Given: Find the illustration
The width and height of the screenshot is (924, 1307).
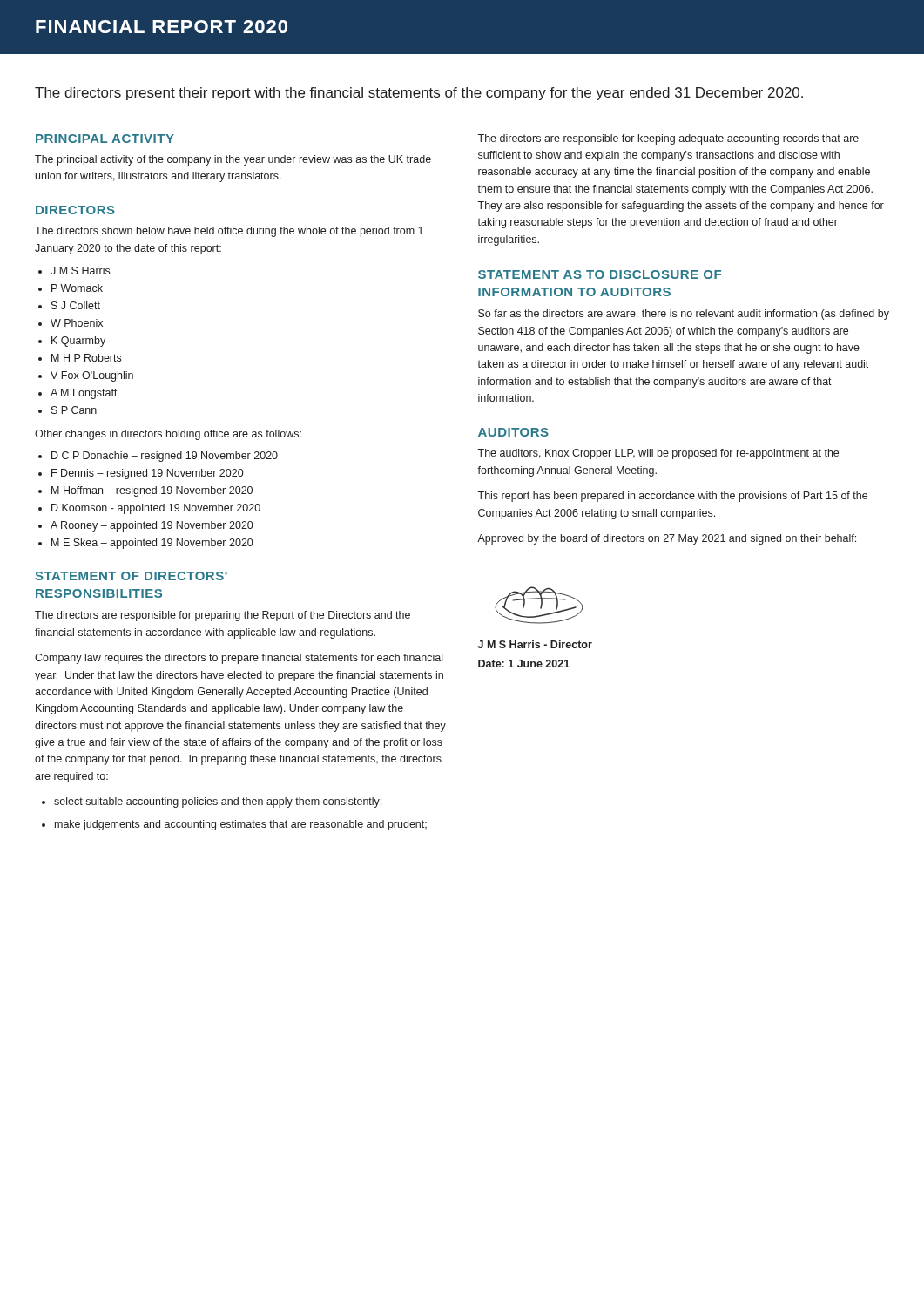Looking at the screenshot, I should click(683, 594).
